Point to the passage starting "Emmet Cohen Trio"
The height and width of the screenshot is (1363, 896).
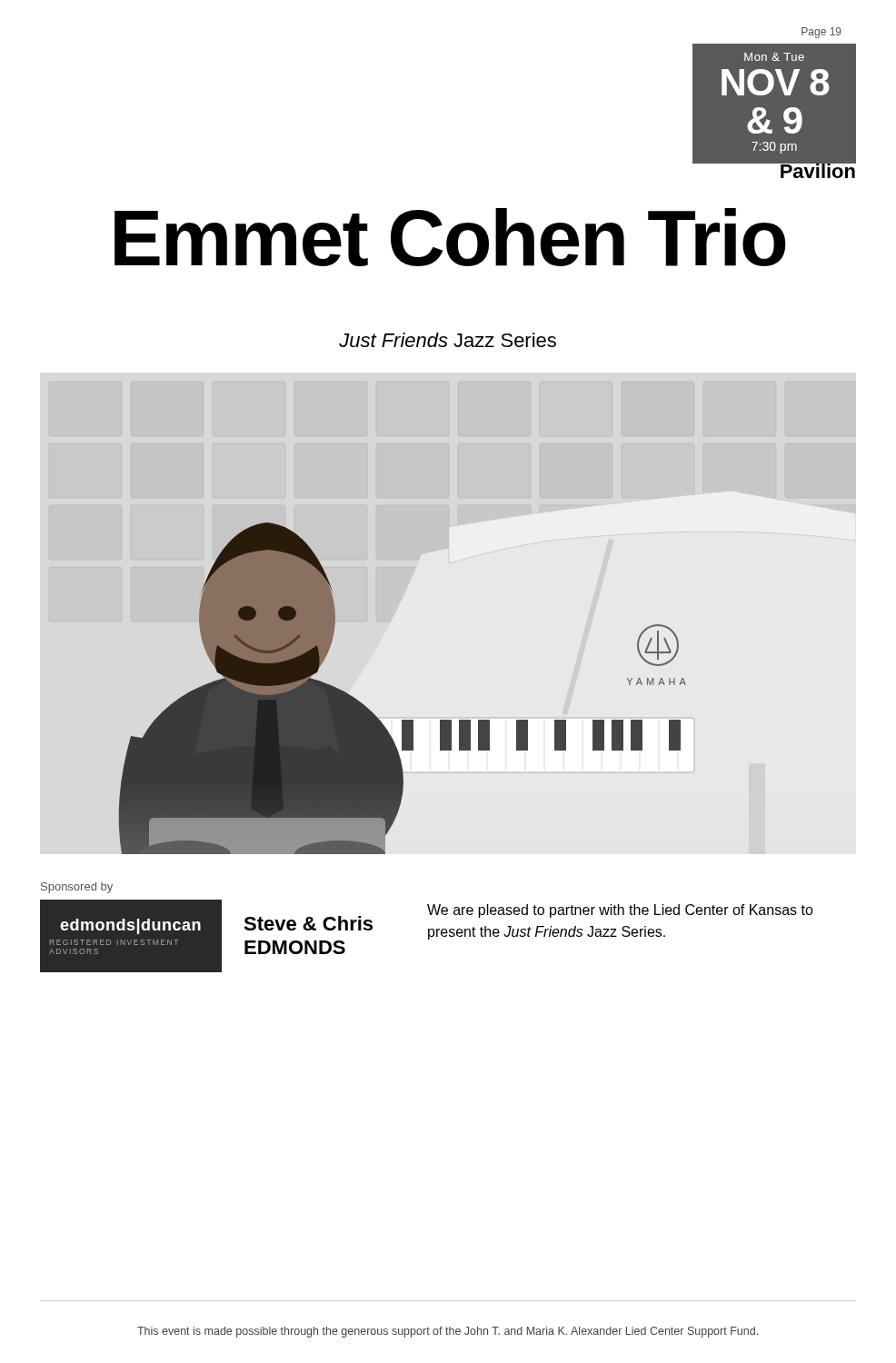tap(448, 238)
